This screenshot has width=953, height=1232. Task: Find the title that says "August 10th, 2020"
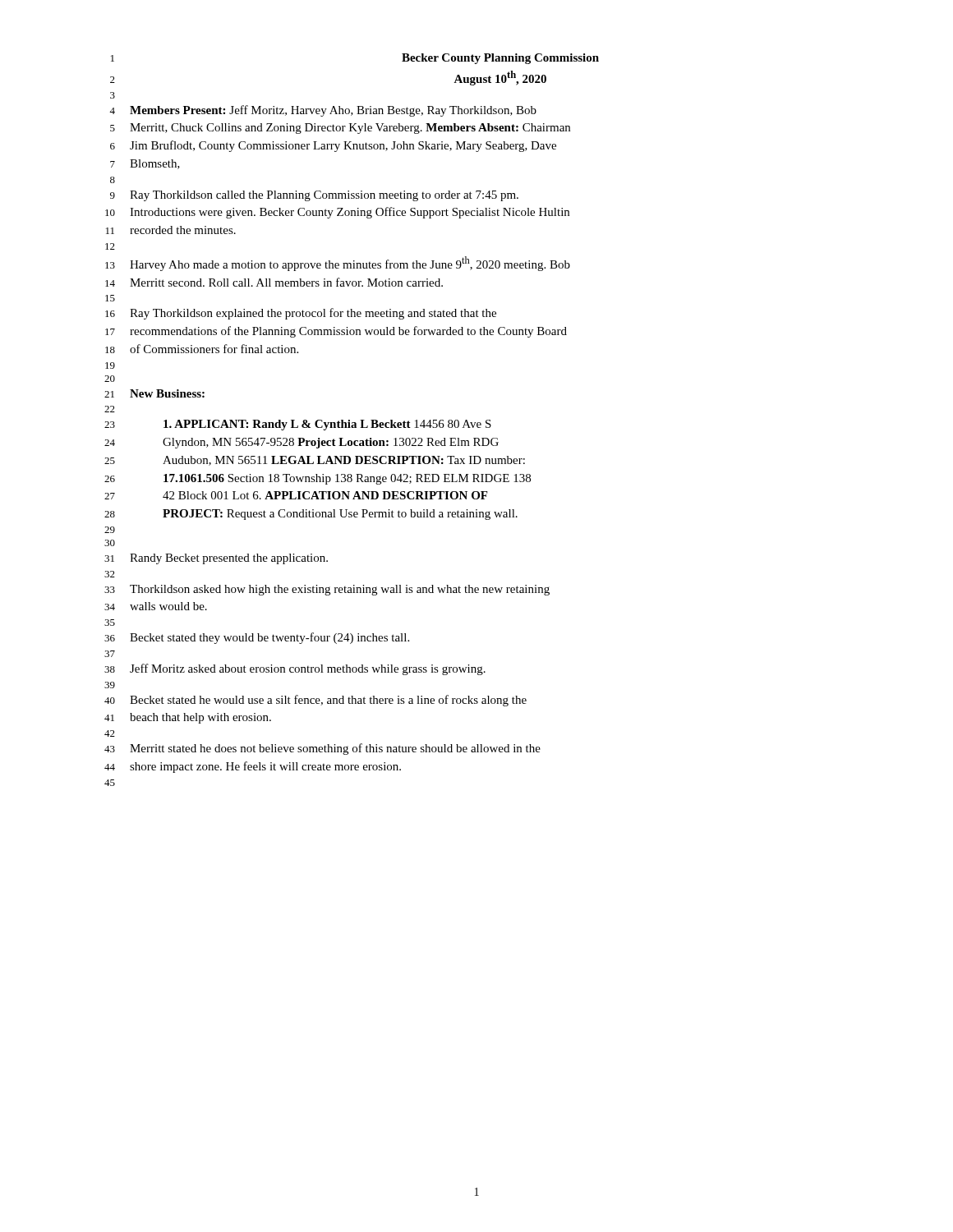click(500, 77)
